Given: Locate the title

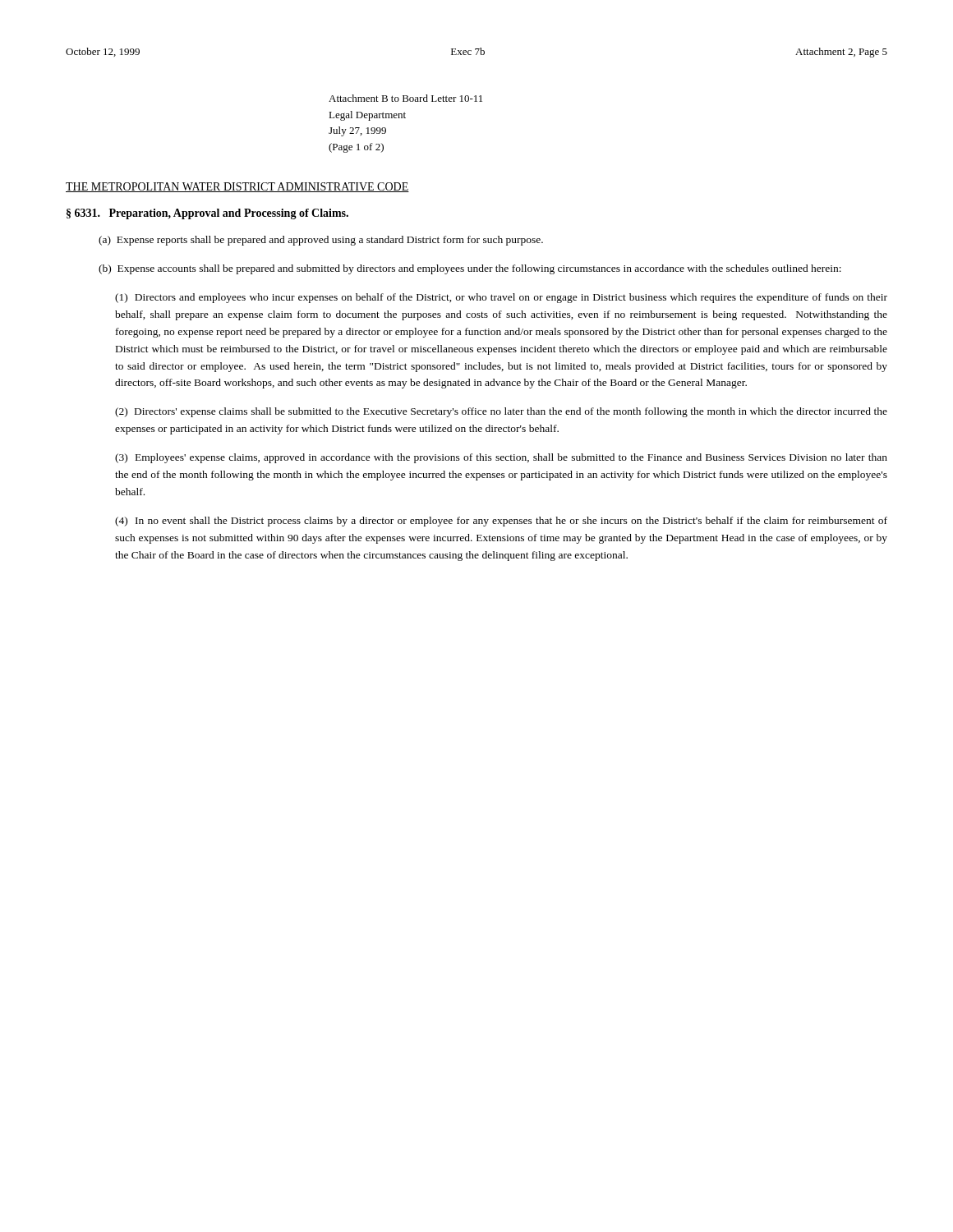Looking at the screenshot, I should click(237, 187).
